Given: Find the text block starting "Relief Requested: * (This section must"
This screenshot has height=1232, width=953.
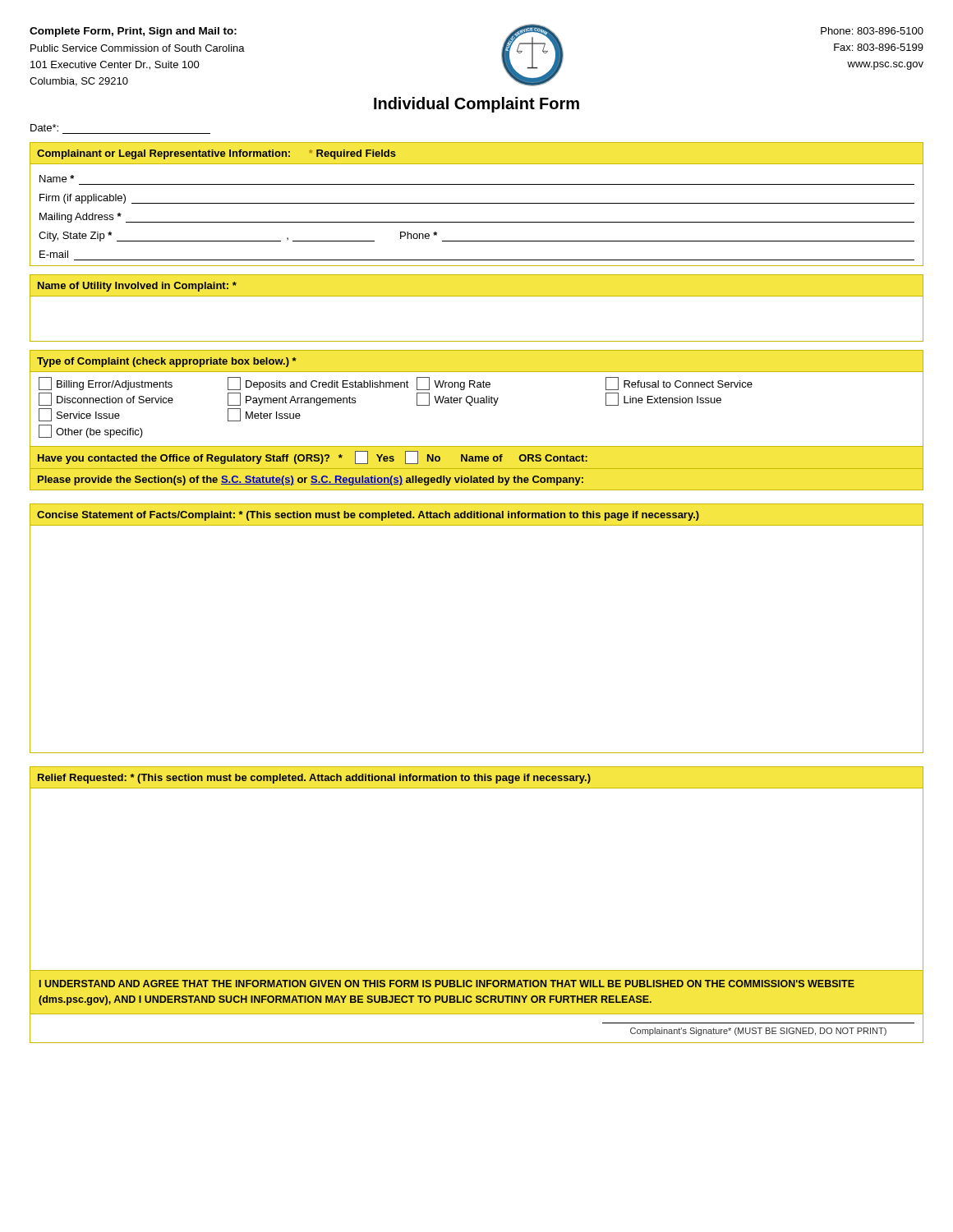Looking at the screenshot, I should pyautogui.click(x=314, y=778).
